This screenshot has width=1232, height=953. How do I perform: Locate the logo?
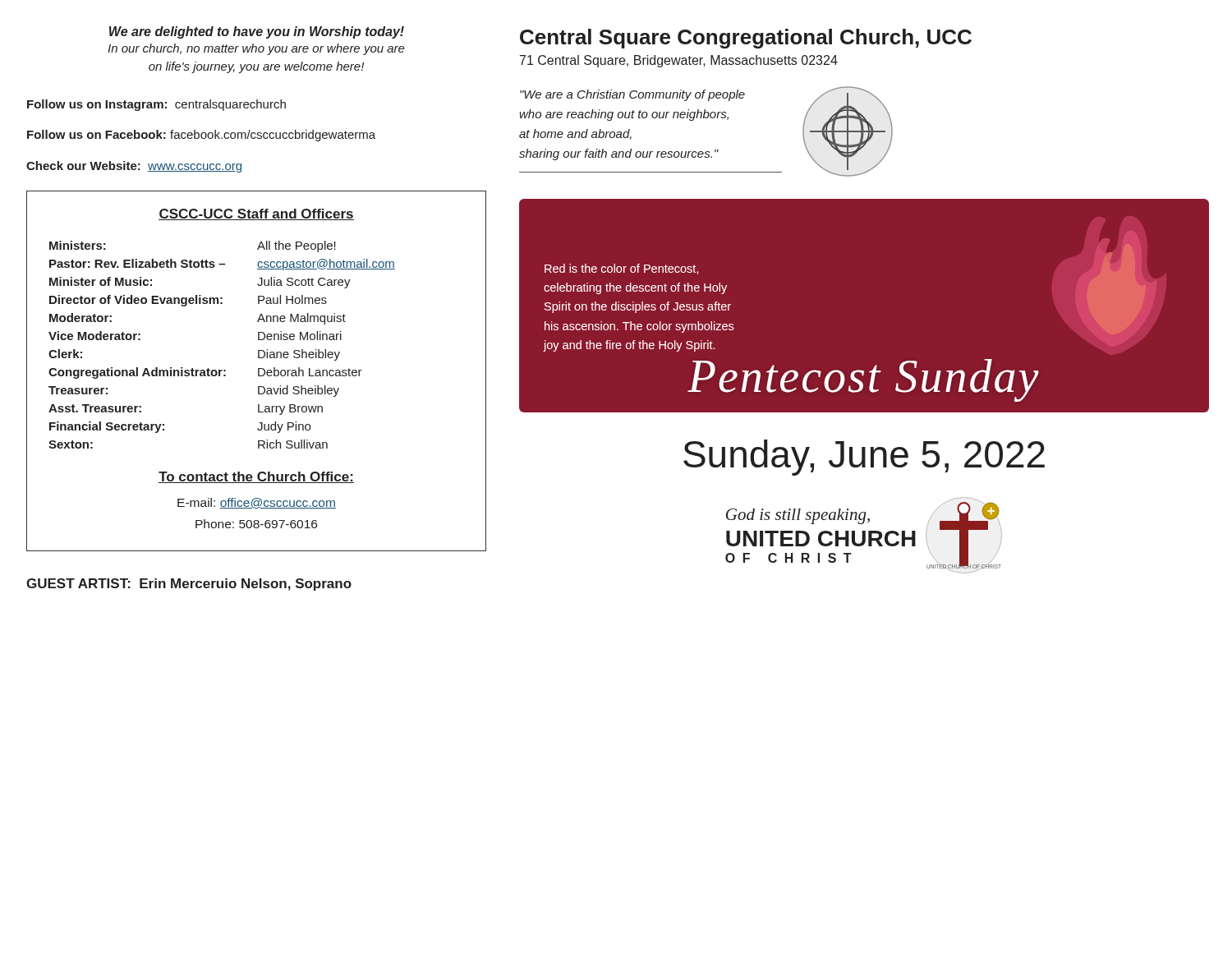pyautogui.click(x=864, y=535)
